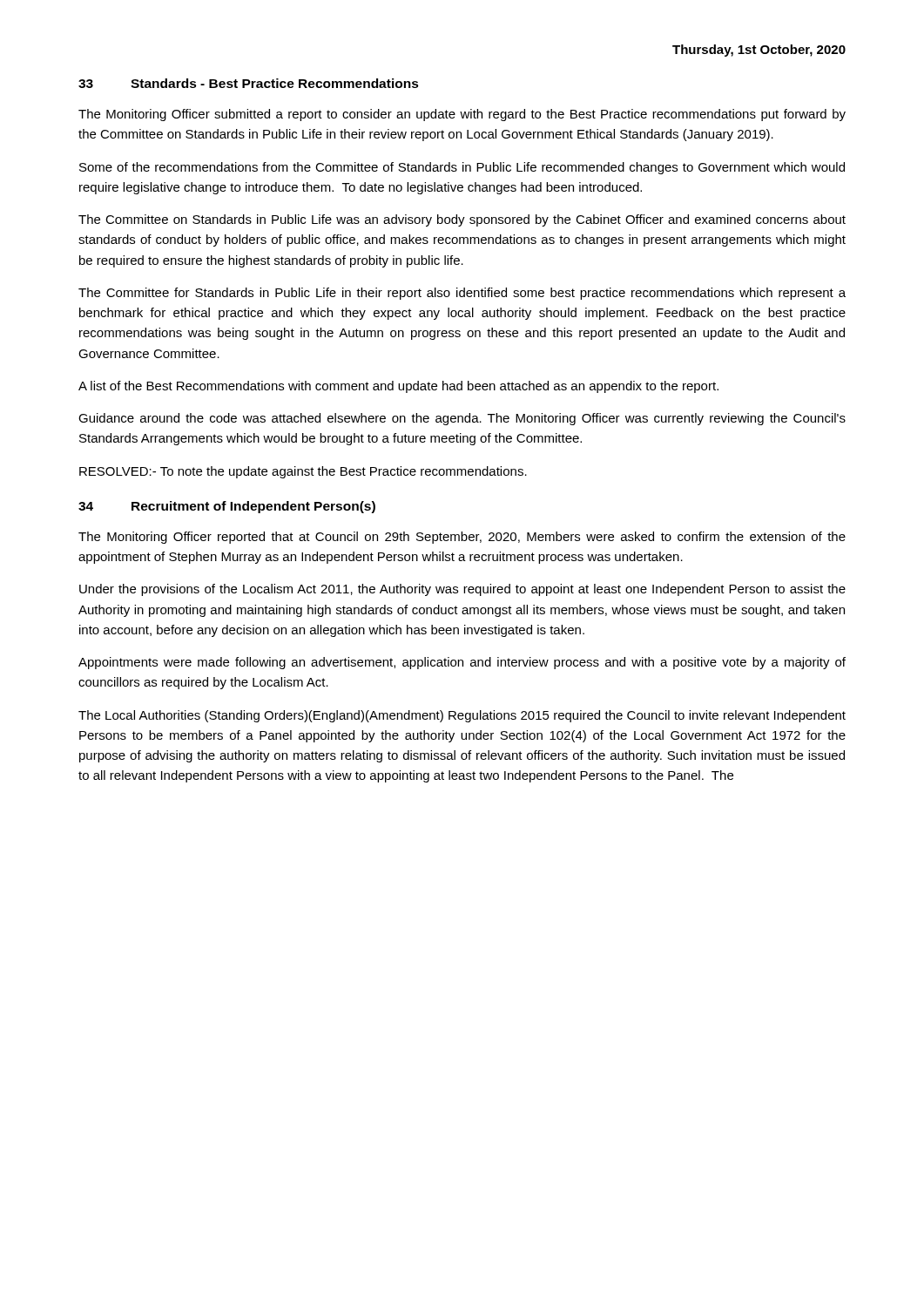This screenshot has height=1307, width=924.
Task: Navigate to the element starting "Under the provisions of the Localism Act 2011,"
Action: tap(462, 609)
